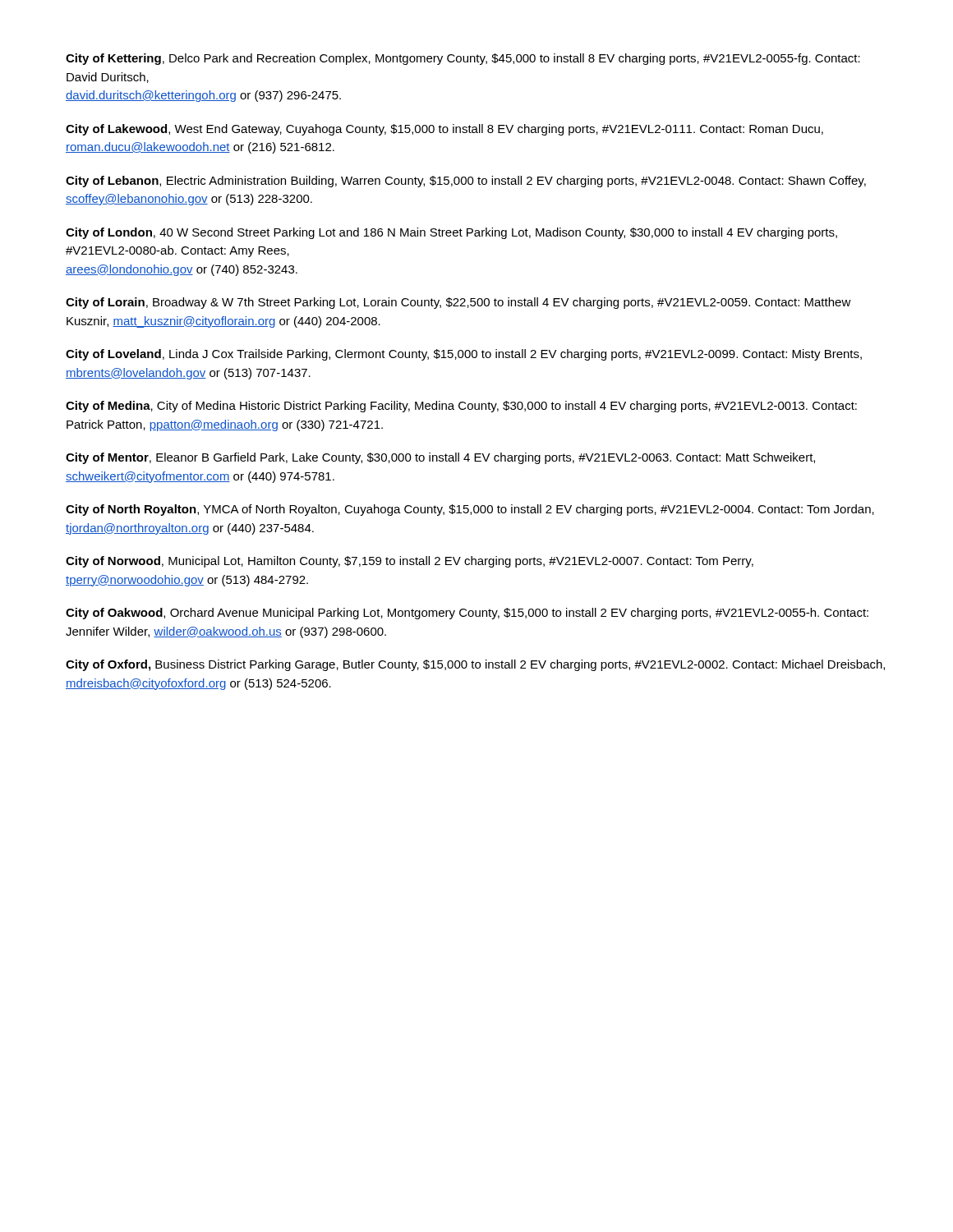Point to the block beginning "City of Norwood,"
953x1232 pixels.
[410, 570]
